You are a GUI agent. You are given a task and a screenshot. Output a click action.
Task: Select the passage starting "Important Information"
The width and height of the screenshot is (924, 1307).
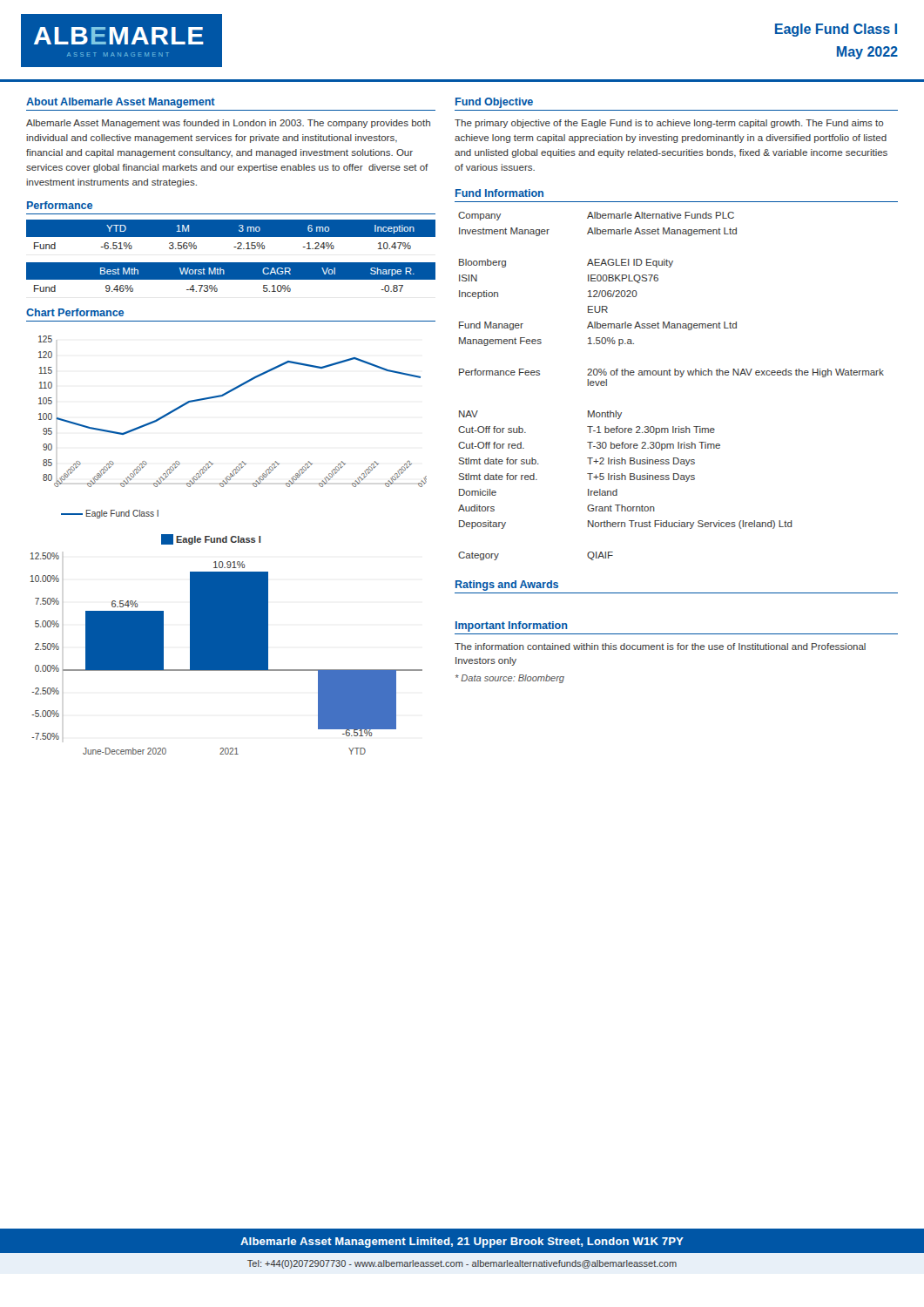[511, 625]
